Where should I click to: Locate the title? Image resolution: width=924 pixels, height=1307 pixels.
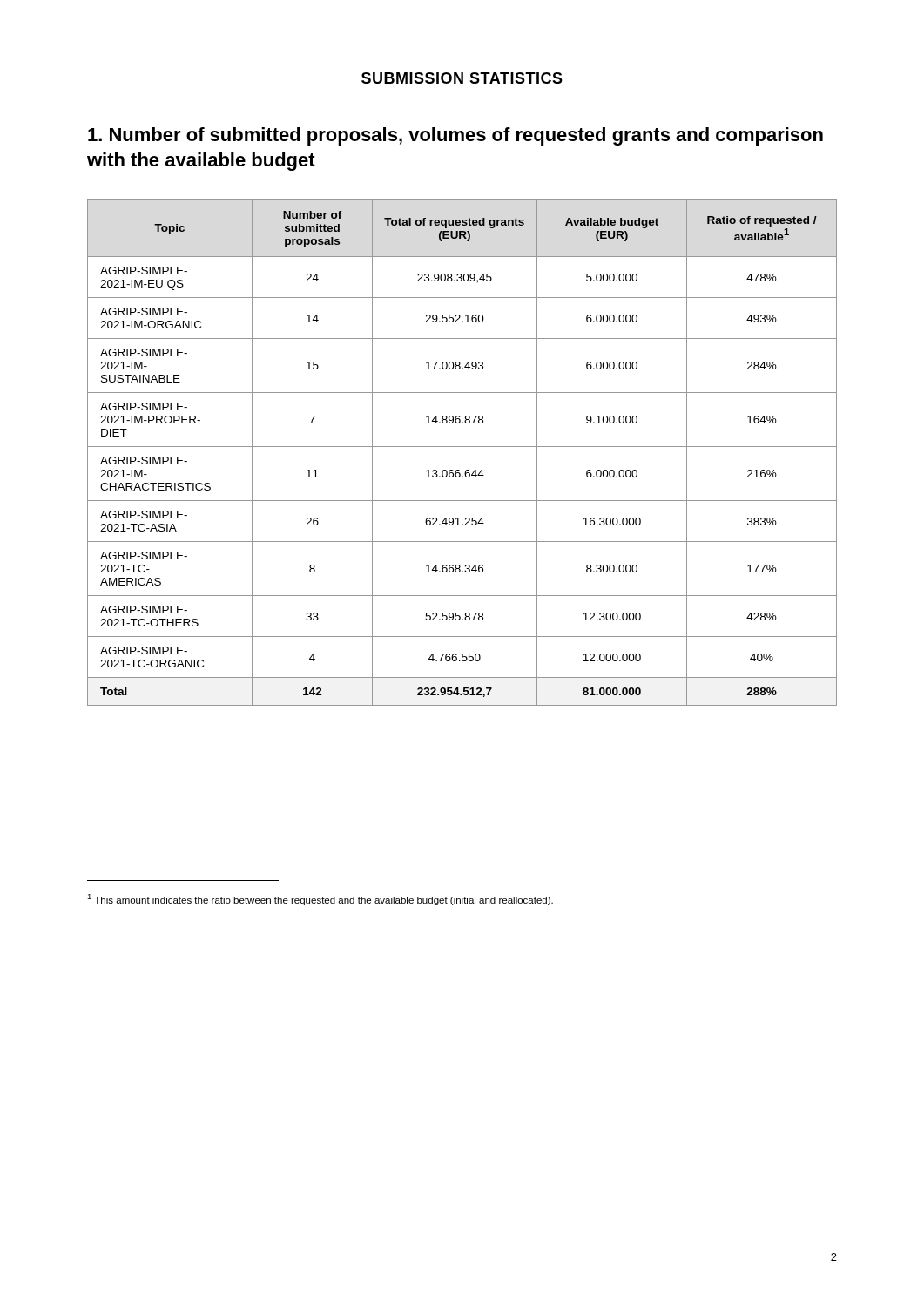tap(462, 78)
